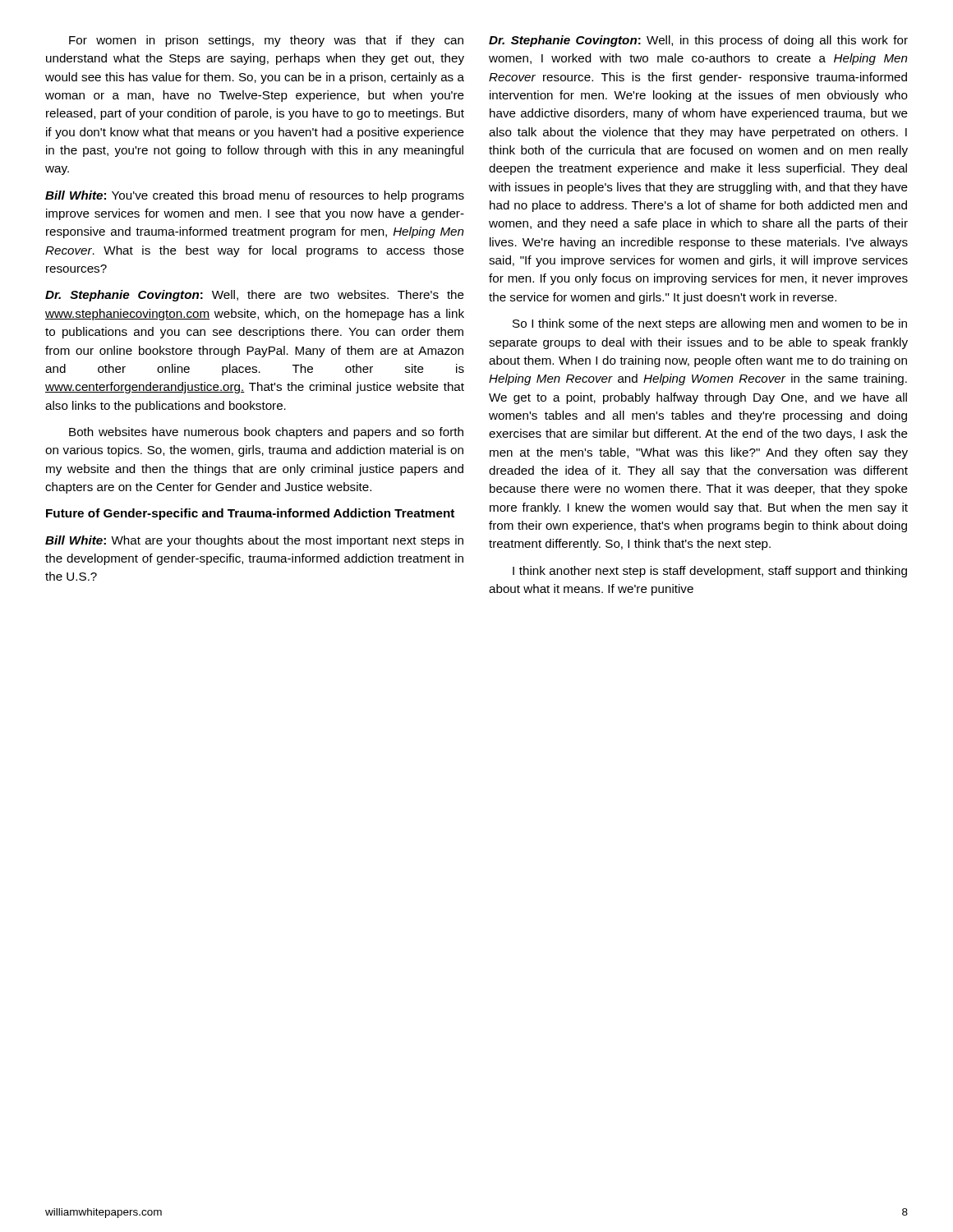Find the text block that says "Dr. Stephanie Covington: Well, in this"

point(698,169)
